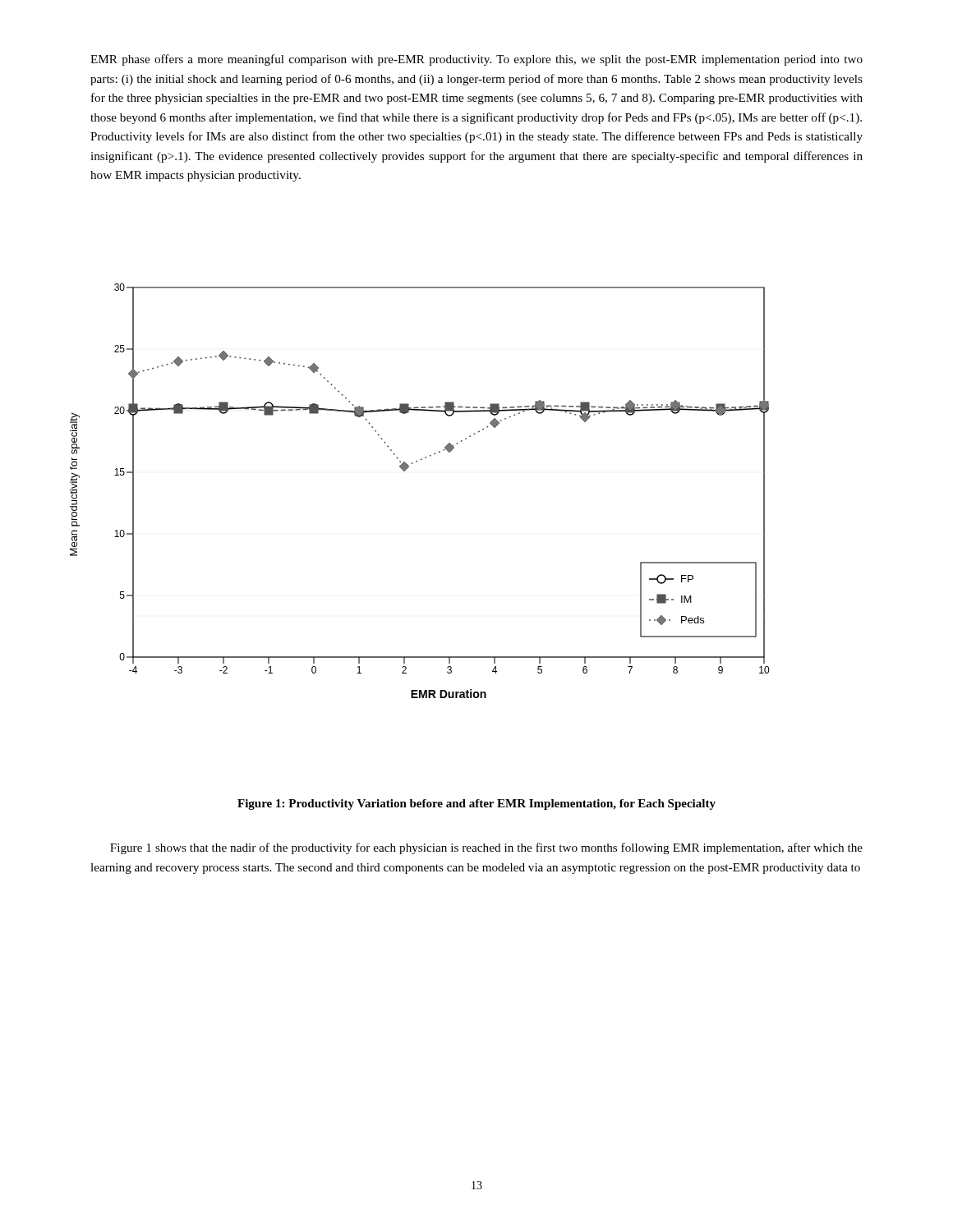Locate the block of text that opens with "Figure 1 shows that the nadir"
Viewport: 953px width, 1232px height.
[476, 857]
